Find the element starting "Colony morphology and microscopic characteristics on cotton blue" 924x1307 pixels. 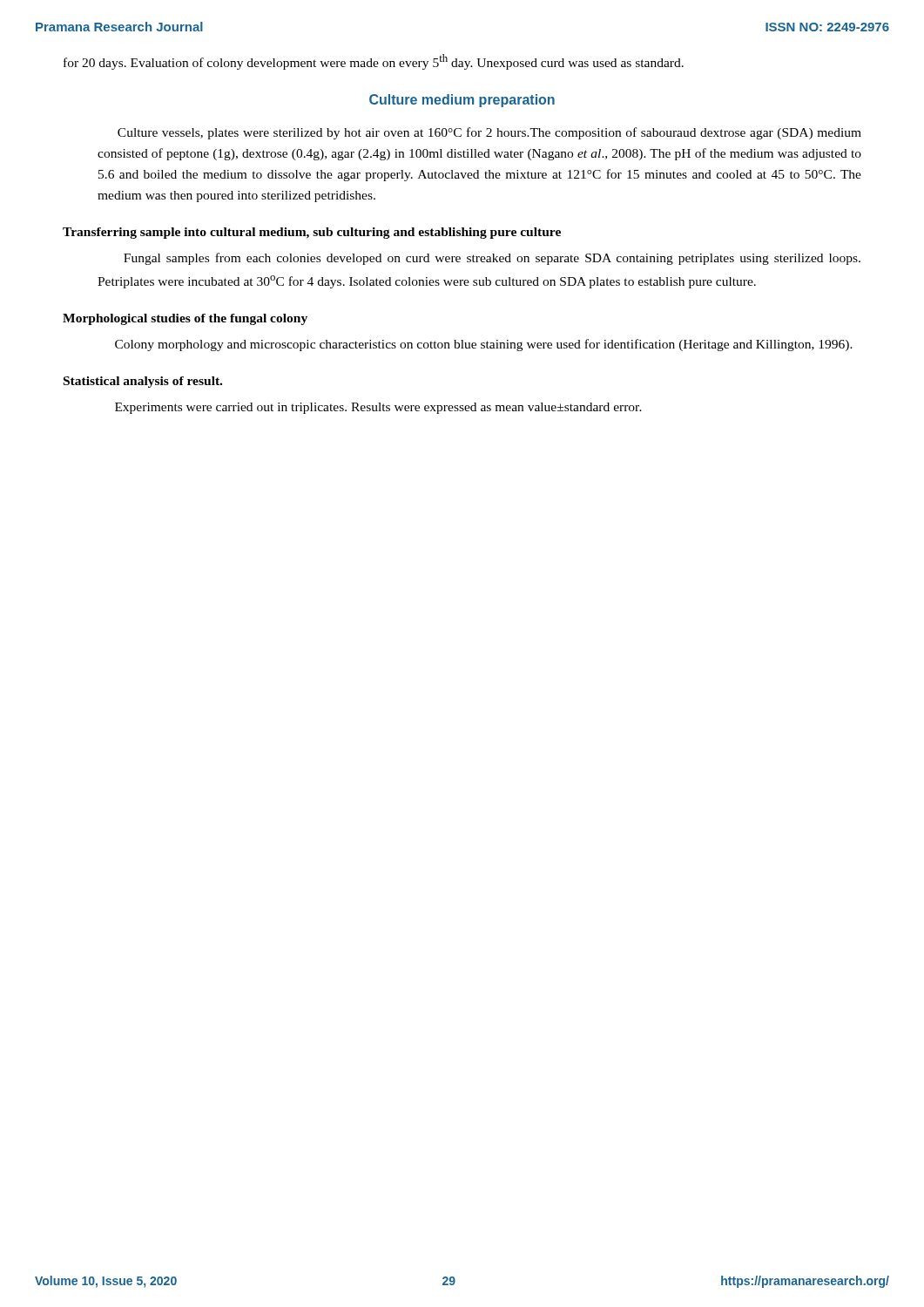click(x=479, y=345)
